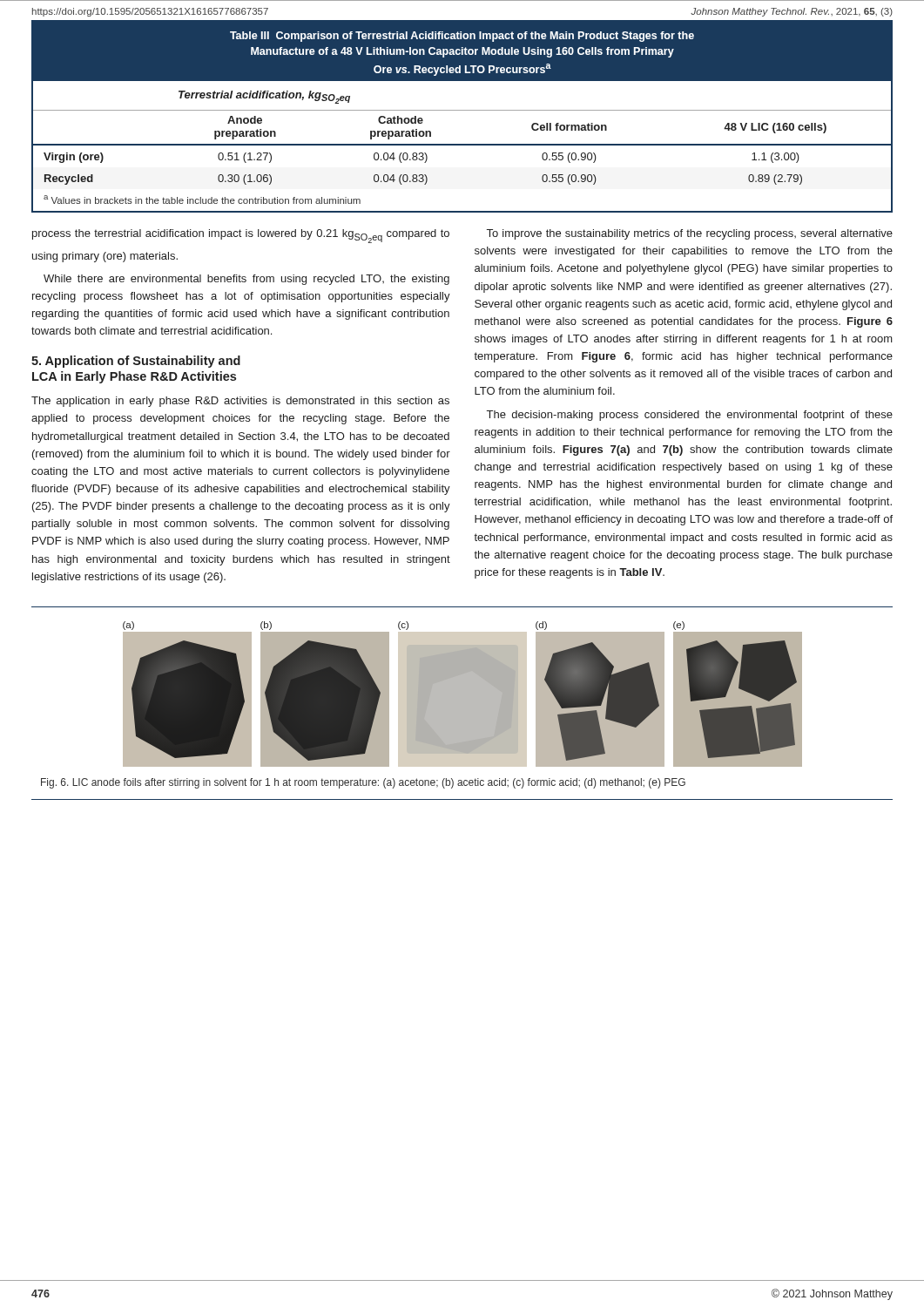Viewport: 924px width, 1307px height.
Task: Find the text block that reads "To improve the sustainability metrics of"
Action: click(x=683, y=403)
